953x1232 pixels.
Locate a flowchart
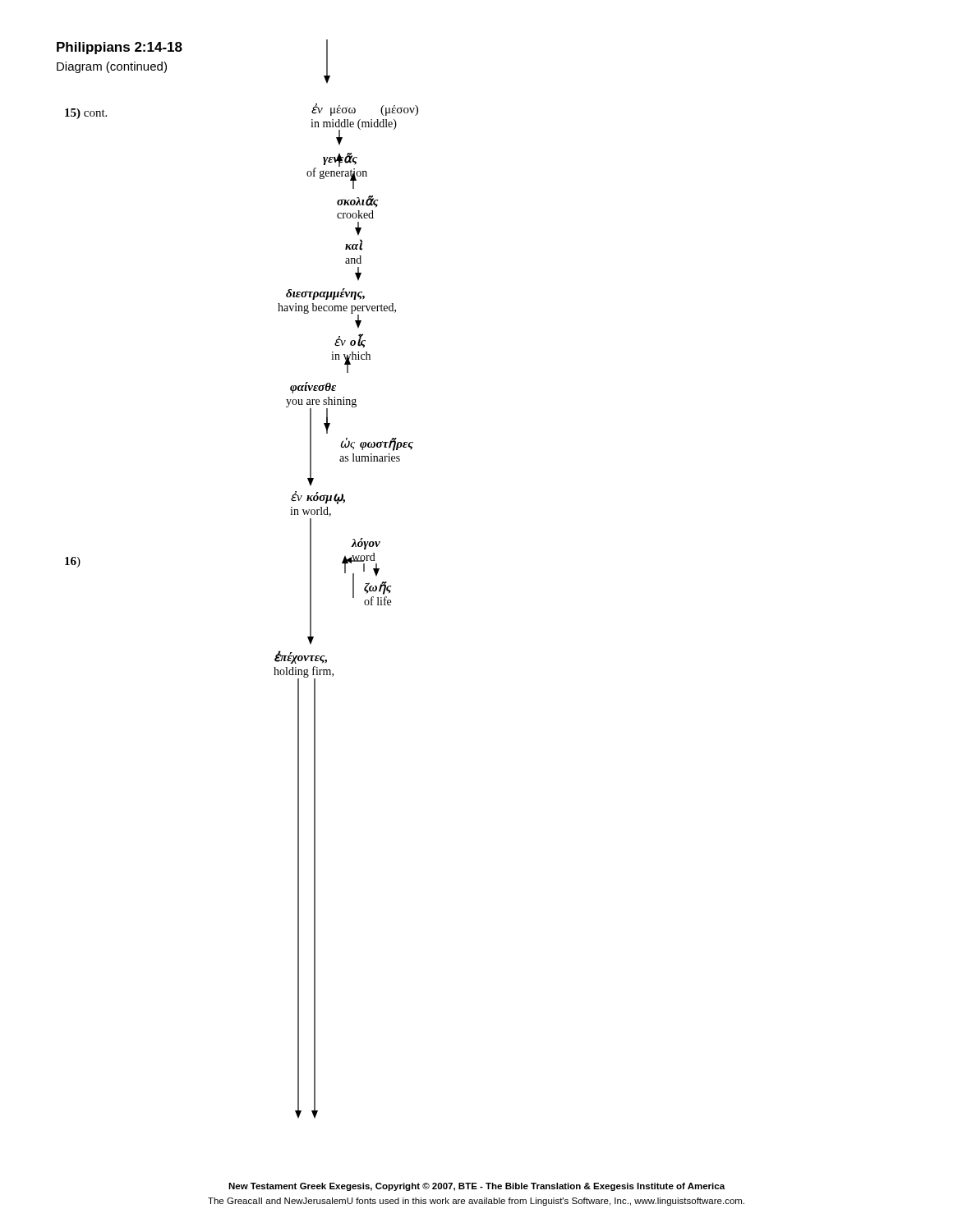click(475, 606)
